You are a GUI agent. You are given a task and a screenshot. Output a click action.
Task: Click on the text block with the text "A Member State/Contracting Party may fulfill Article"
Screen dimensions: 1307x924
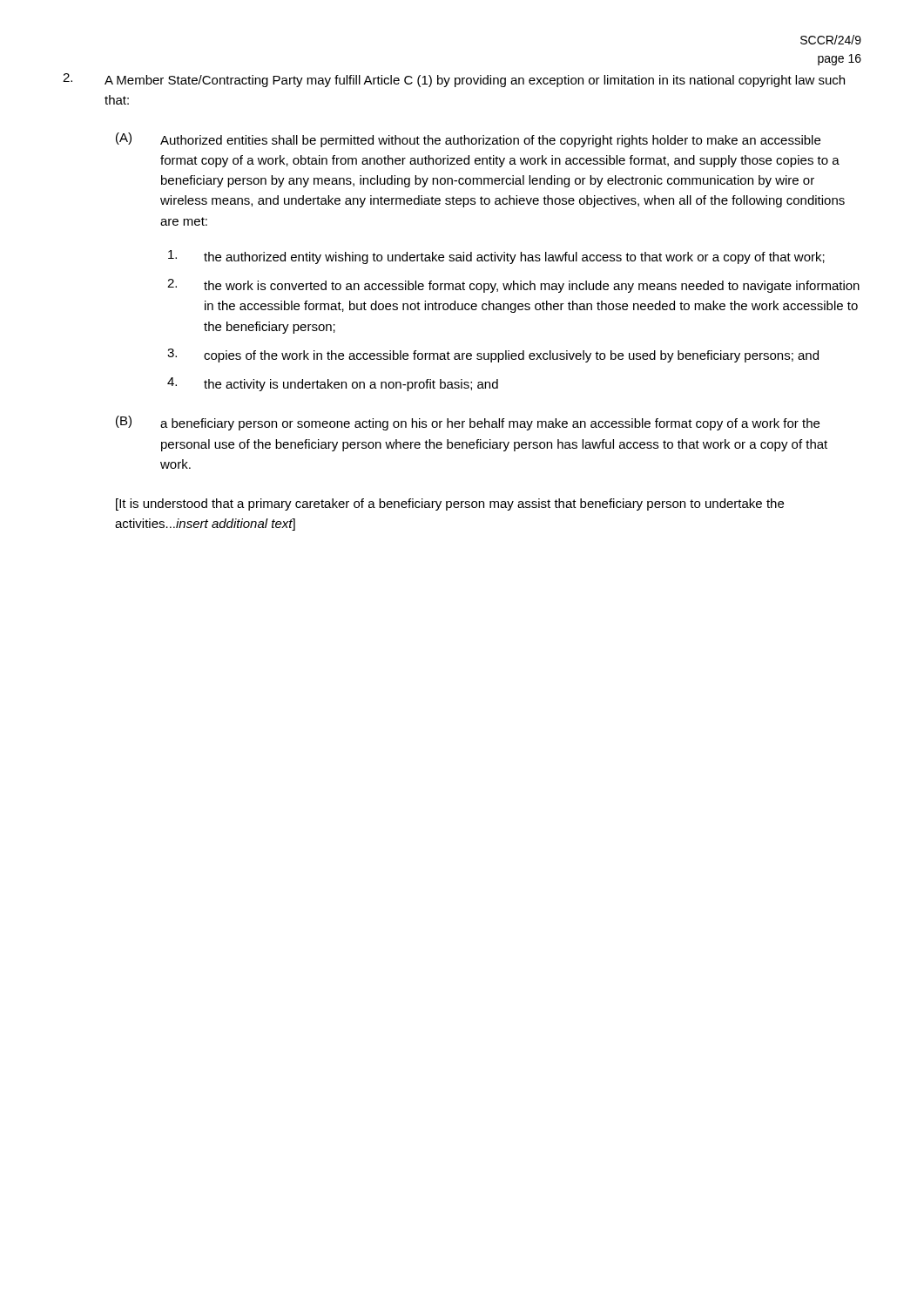point(462,90)
